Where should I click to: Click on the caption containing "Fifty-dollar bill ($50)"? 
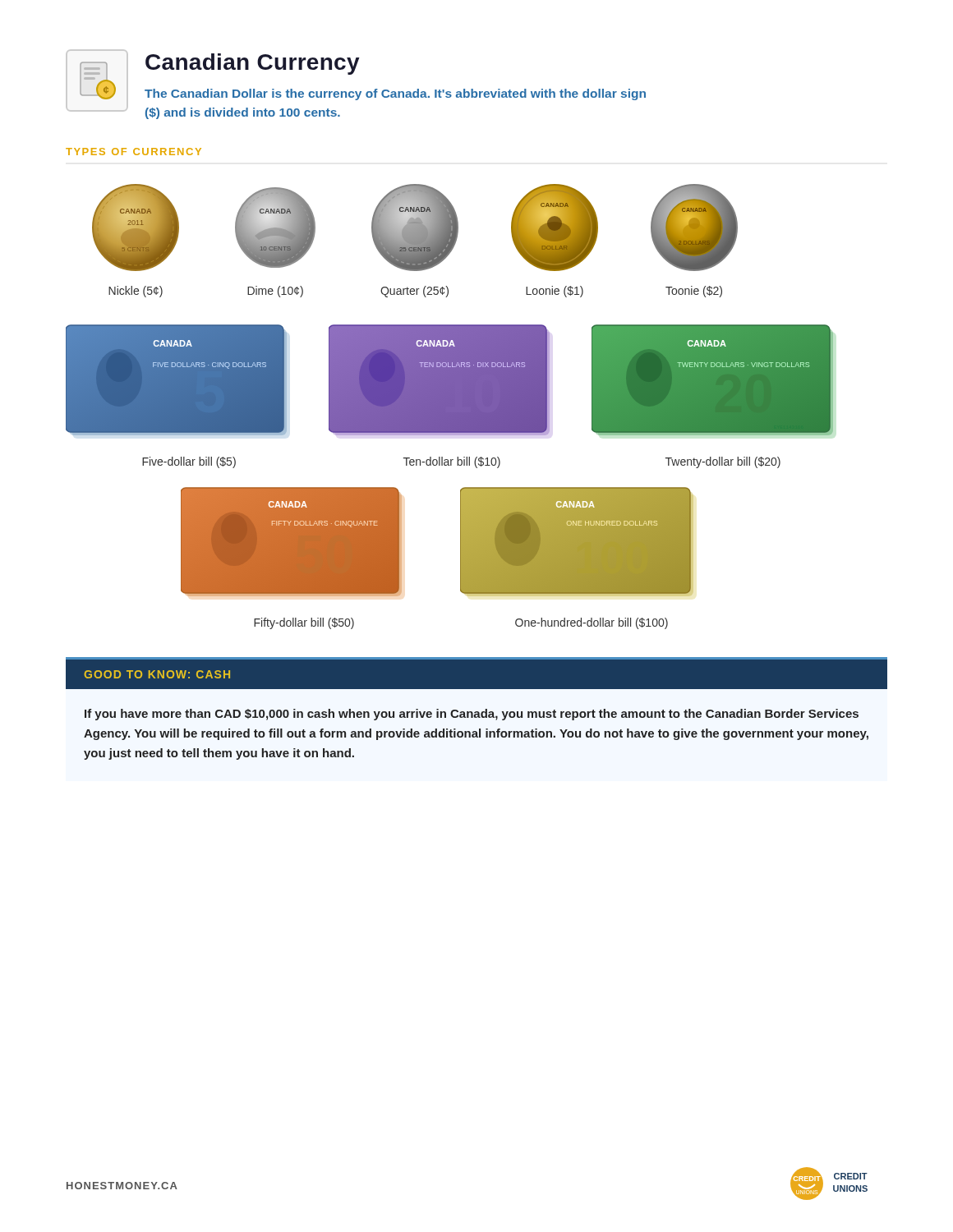coord(304,622)
